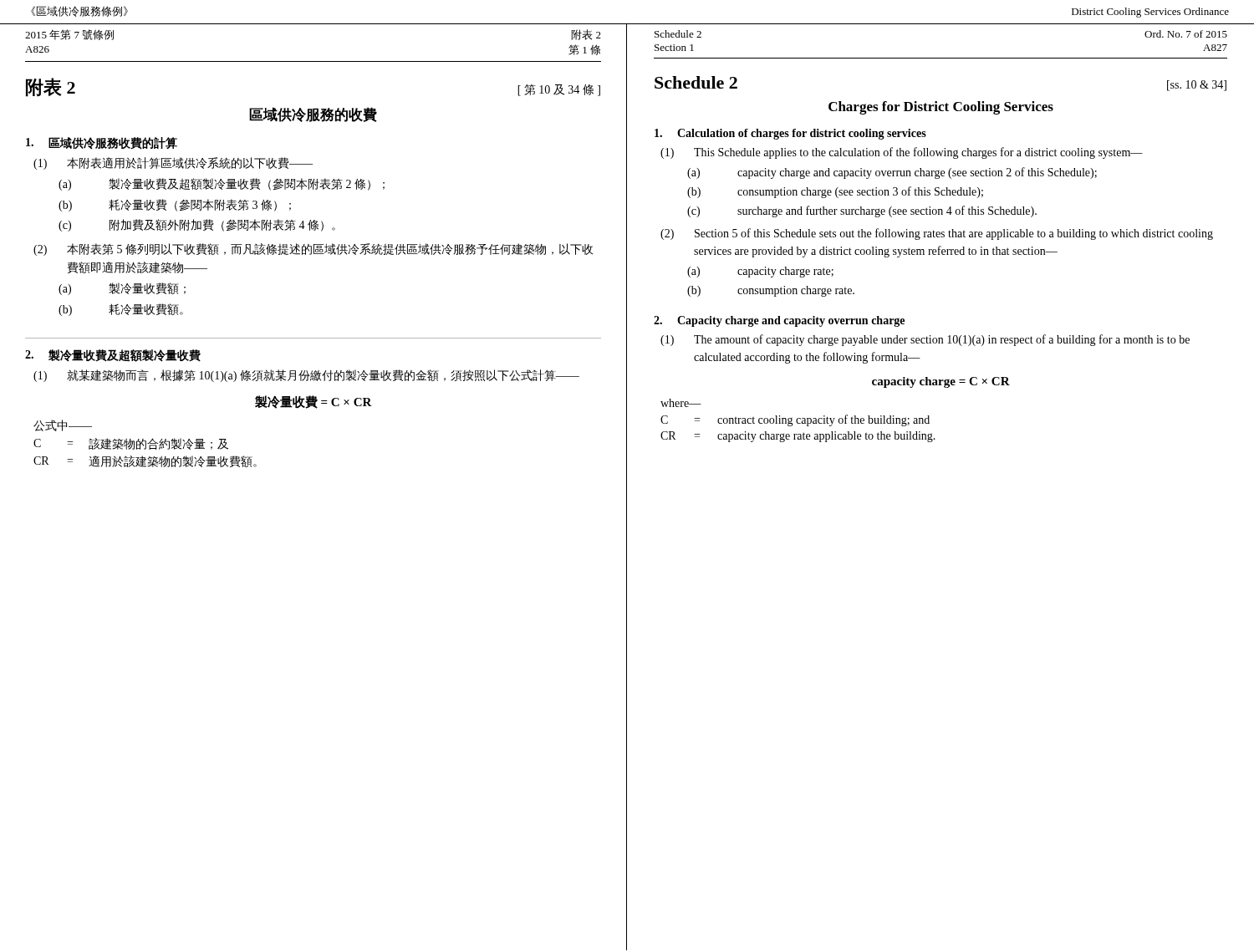
Task: Locate the block starting "1. 區域供冷服務收費的計算"
Action: (x=101, y=144)
